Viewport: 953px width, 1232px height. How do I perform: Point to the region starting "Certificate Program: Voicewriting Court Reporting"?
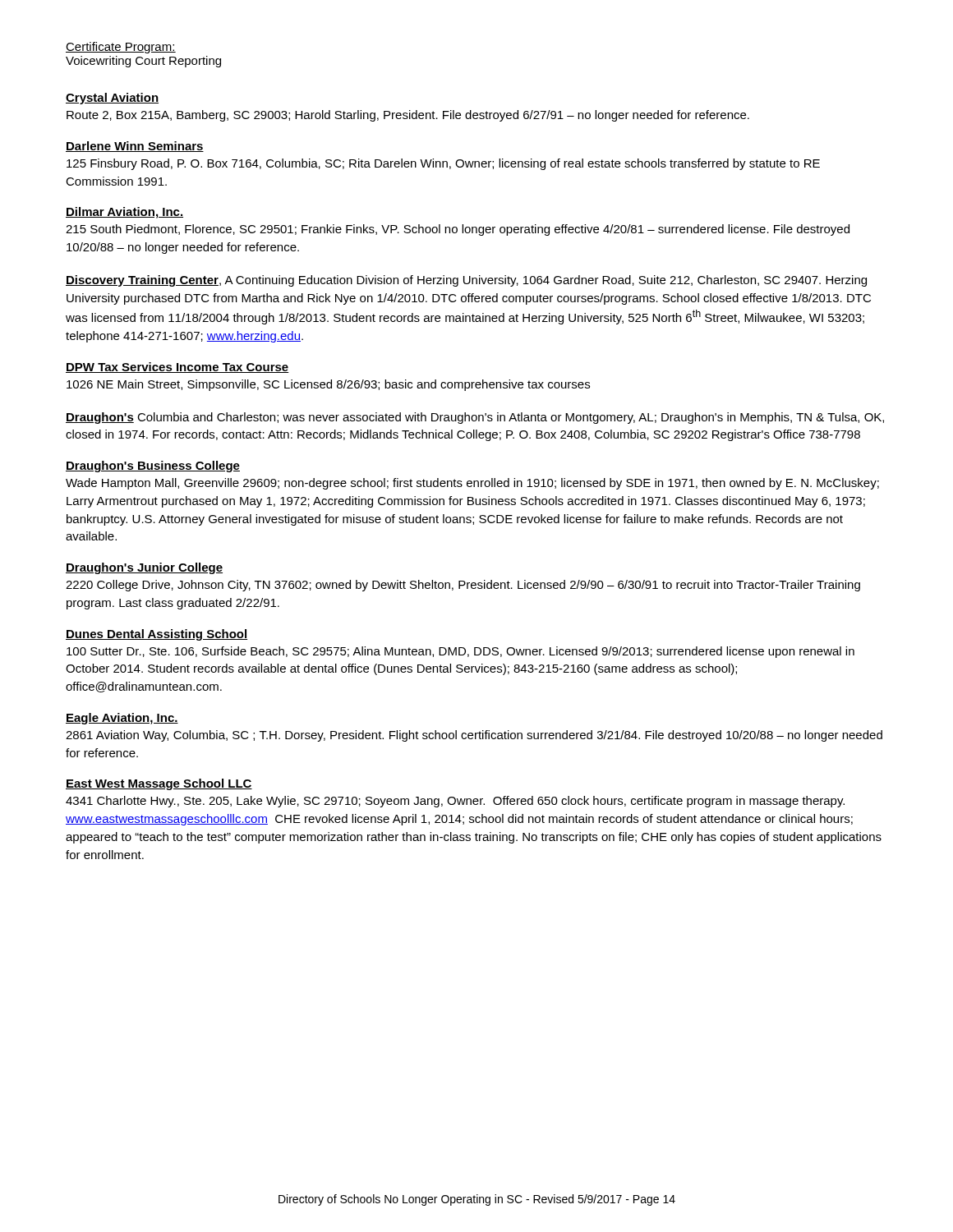click(x=121, y=48)
